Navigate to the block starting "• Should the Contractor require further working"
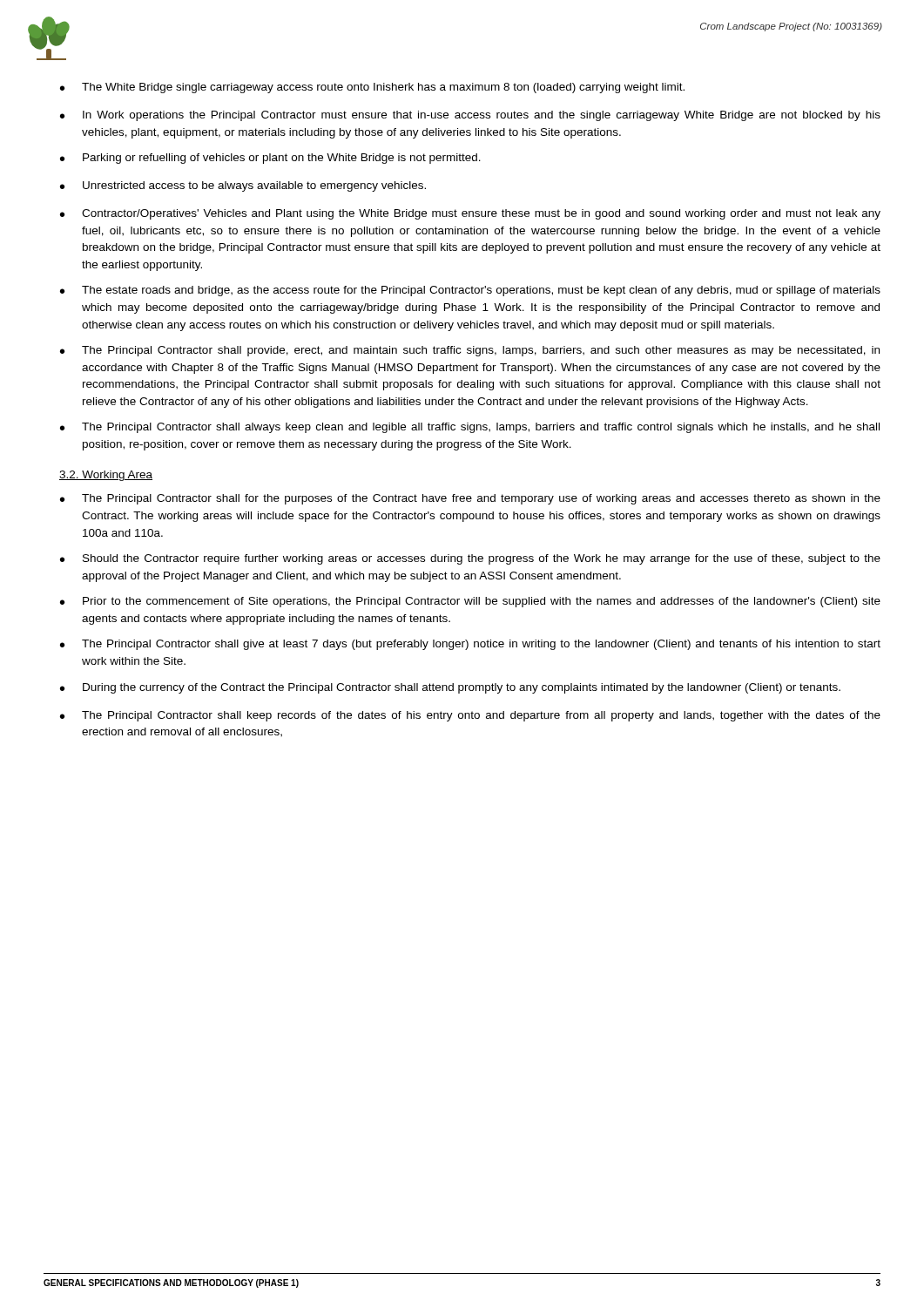The image size is (924, 1307). pyautogui.click(x=470, y=567)
